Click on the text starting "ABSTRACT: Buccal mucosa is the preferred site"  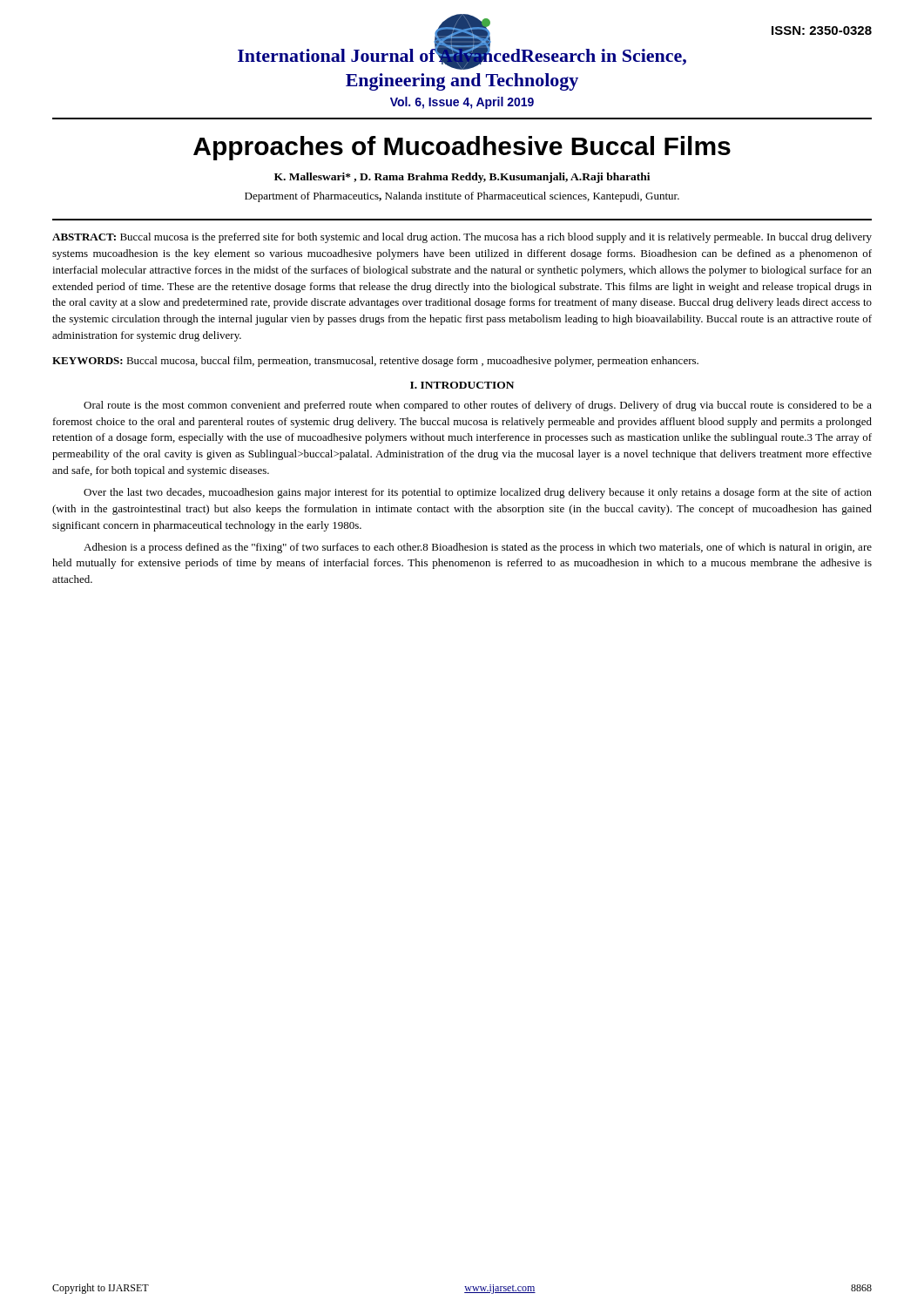click(x=462, y=286)
